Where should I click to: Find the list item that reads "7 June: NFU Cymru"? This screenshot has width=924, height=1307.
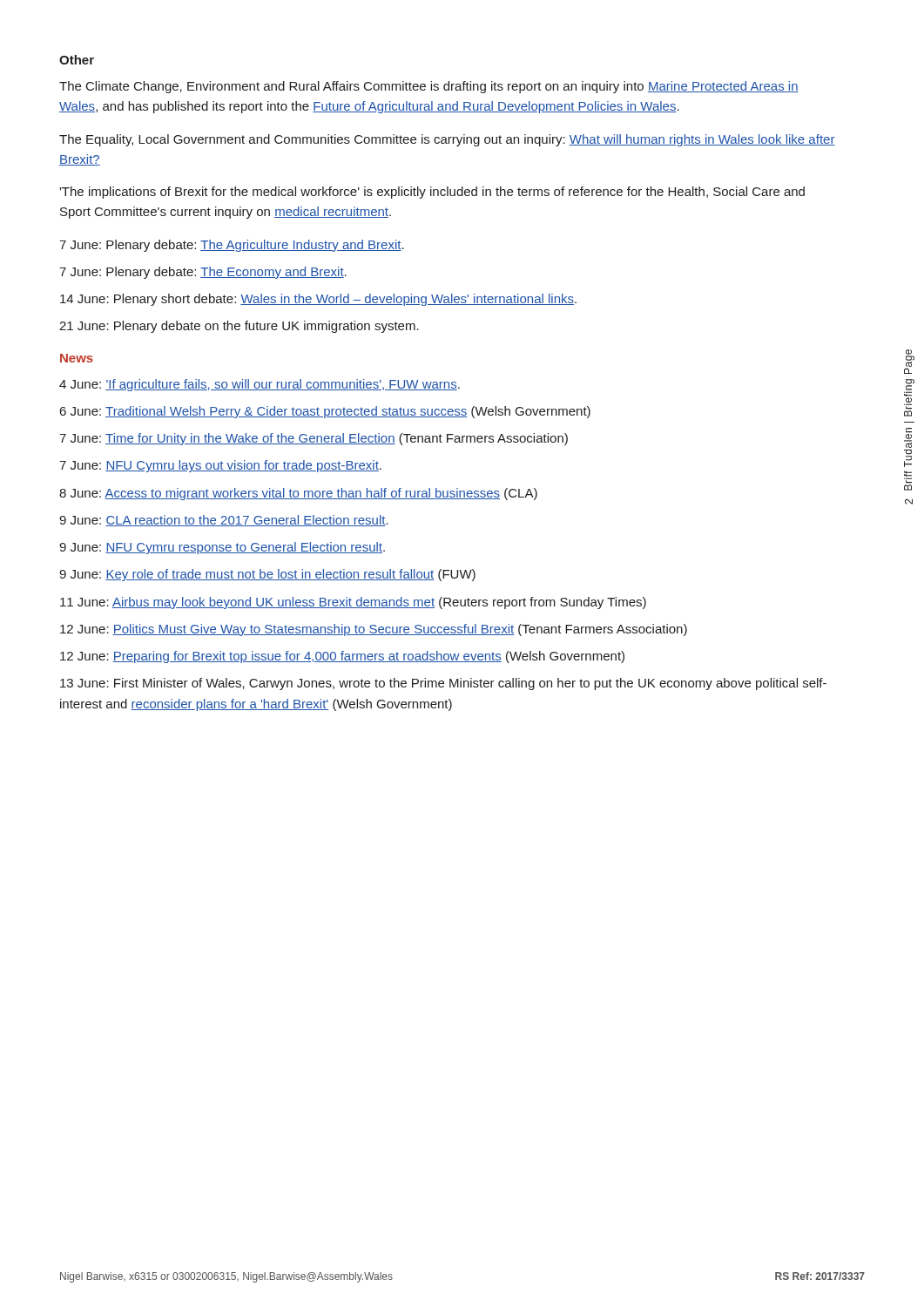221,465
